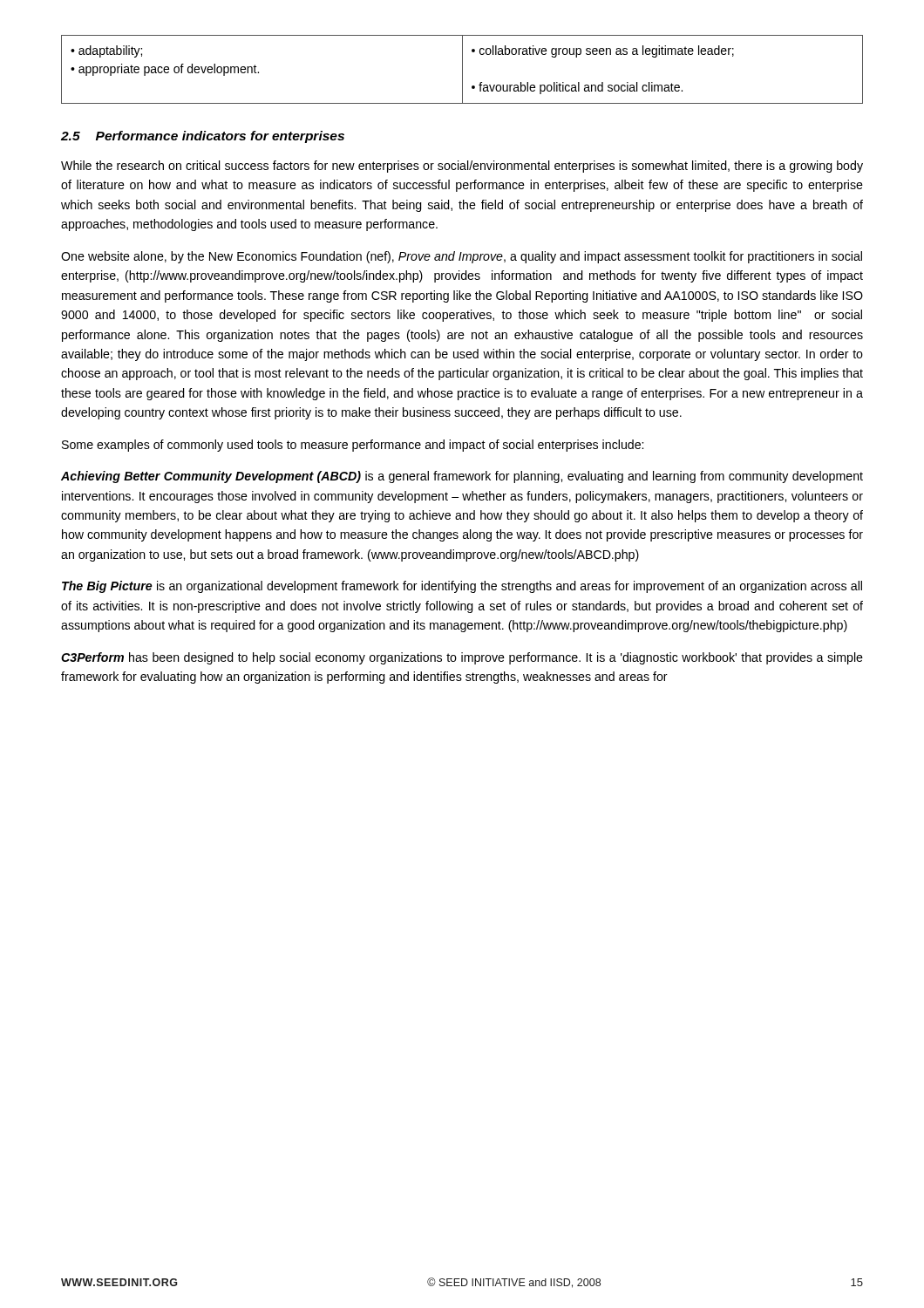Navigate to the block starting "While the research on critical success factors"
The height and width of the screenshot is (1308, 924).
tap(462, 195)
